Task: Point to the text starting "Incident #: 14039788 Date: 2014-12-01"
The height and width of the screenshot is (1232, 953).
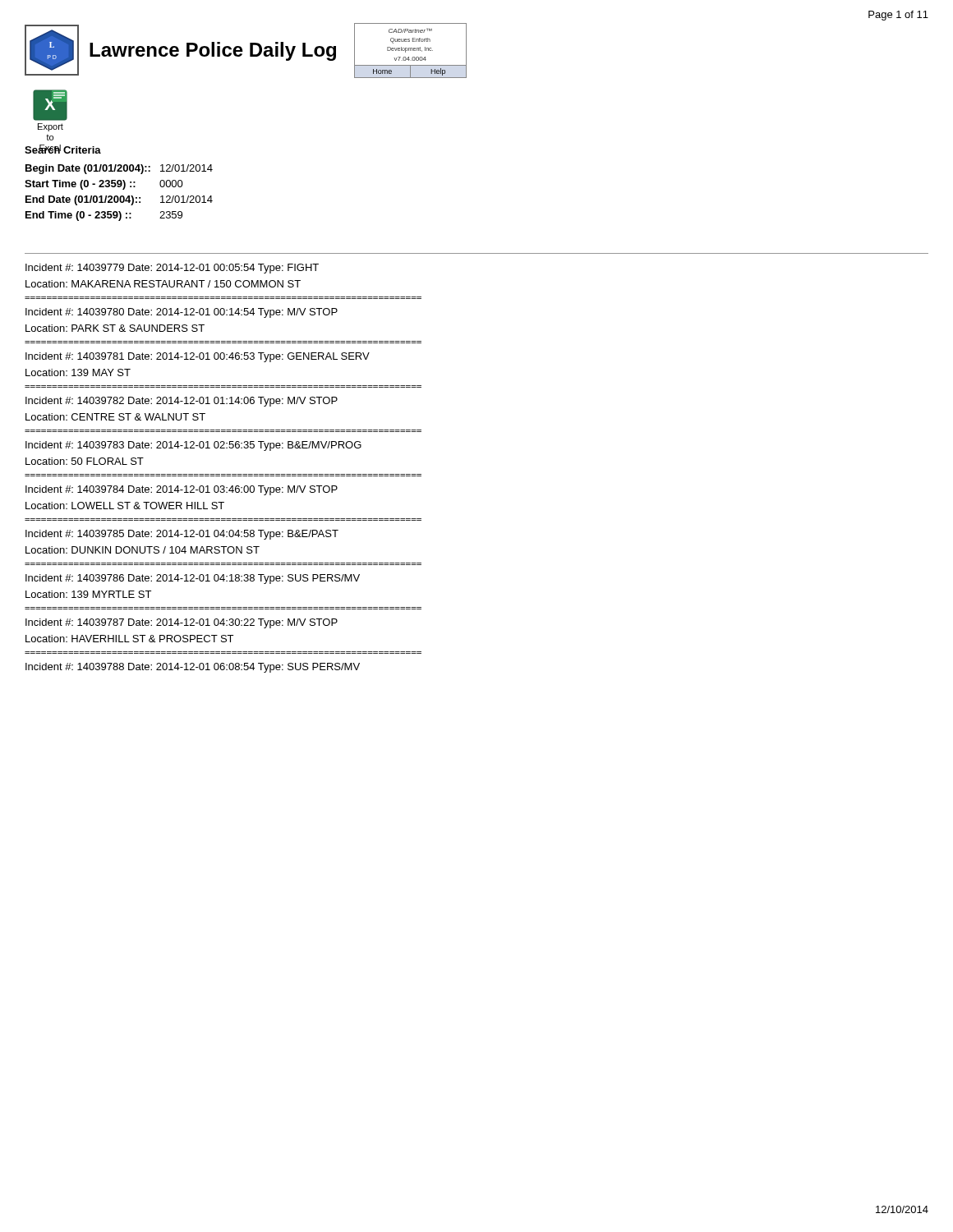Action: point(192,667)
